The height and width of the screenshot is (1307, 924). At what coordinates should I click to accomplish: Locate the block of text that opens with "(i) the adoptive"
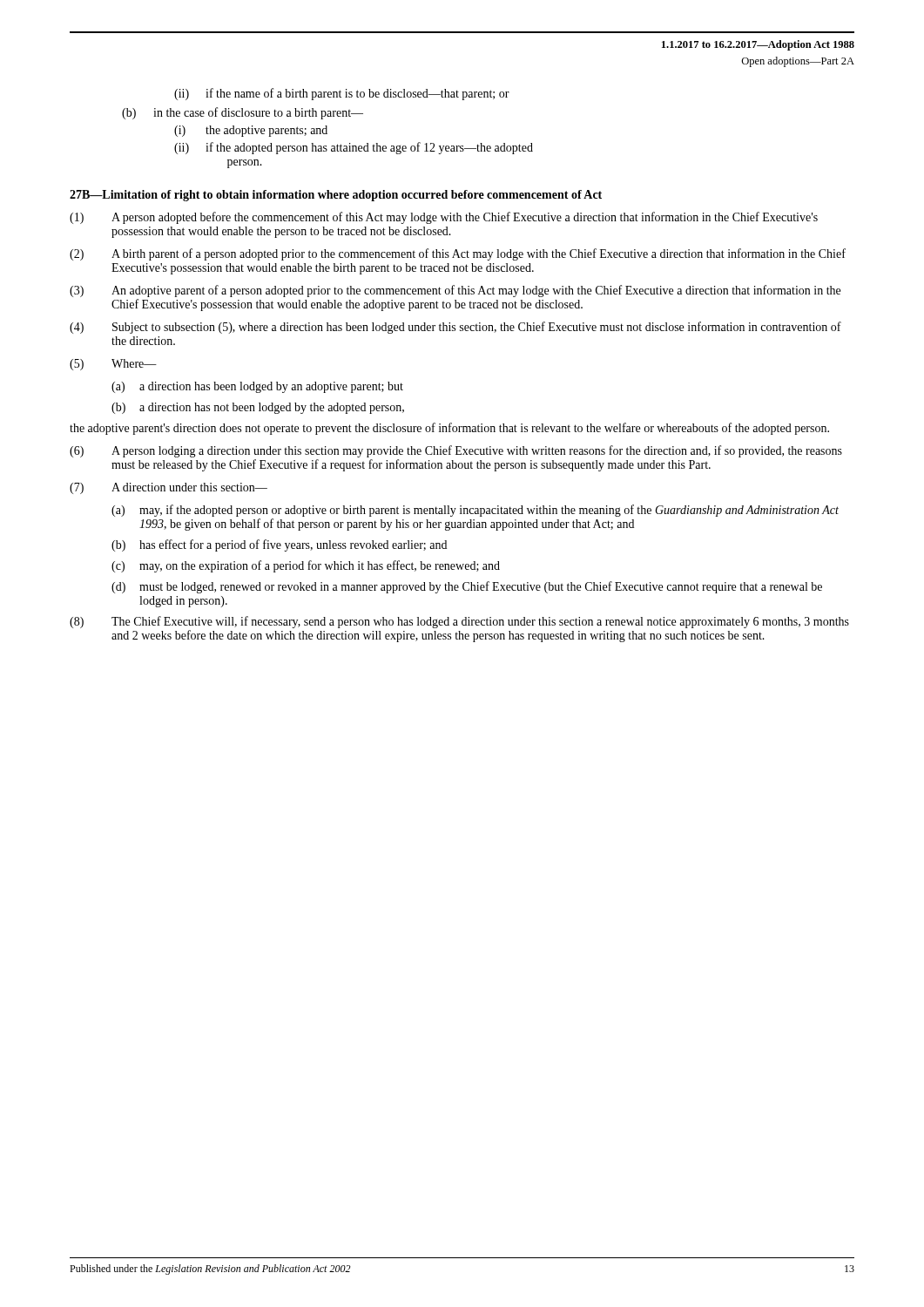[251, 131]
